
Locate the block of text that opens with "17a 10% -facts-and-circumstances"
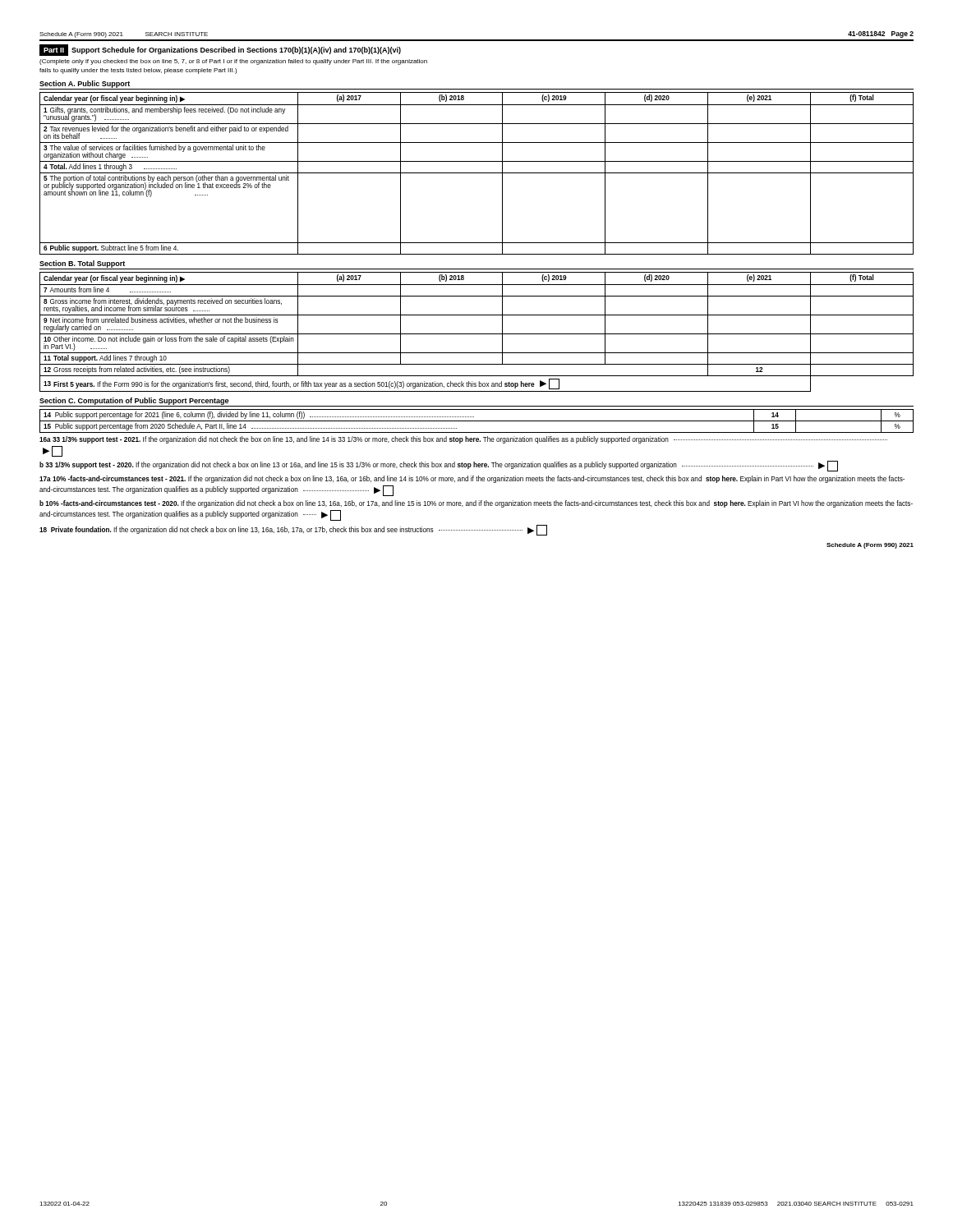(472, 486)
